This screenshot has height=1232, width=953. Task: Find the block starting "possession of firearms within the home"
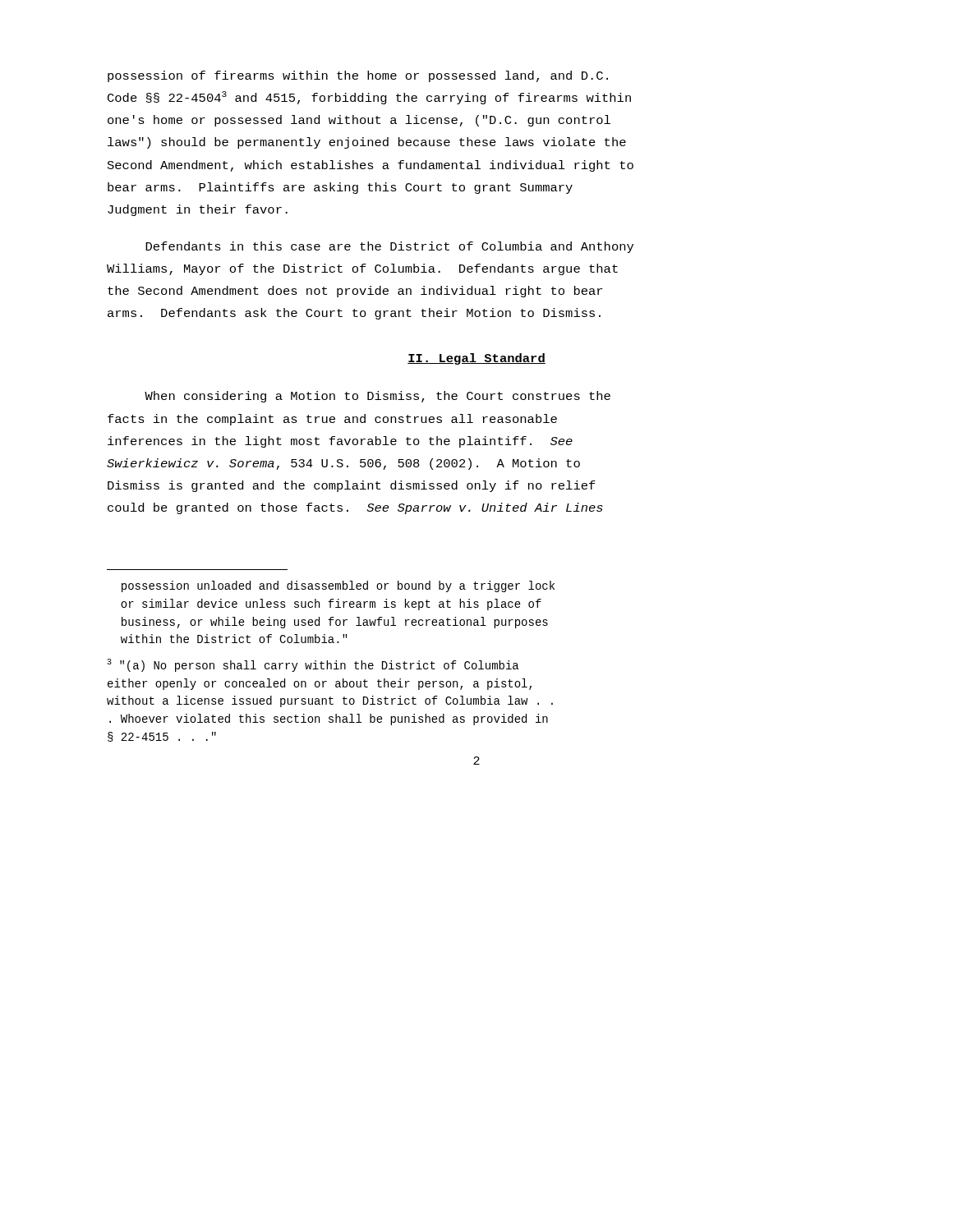tap(476, 144)
